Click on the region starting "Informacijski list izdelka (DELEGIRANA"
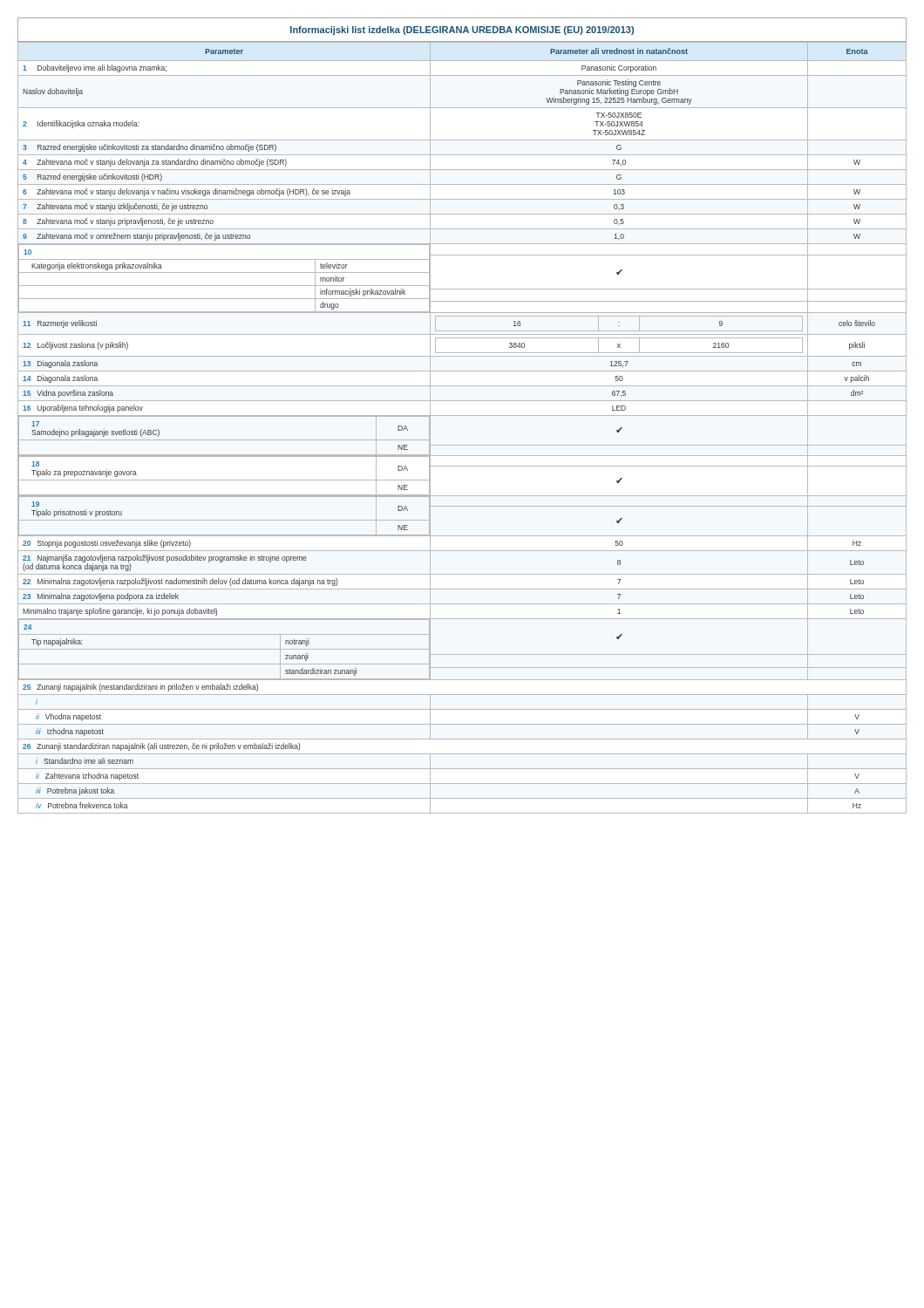The width and height of the screenshot is (924, 1308). coord(462,30)
